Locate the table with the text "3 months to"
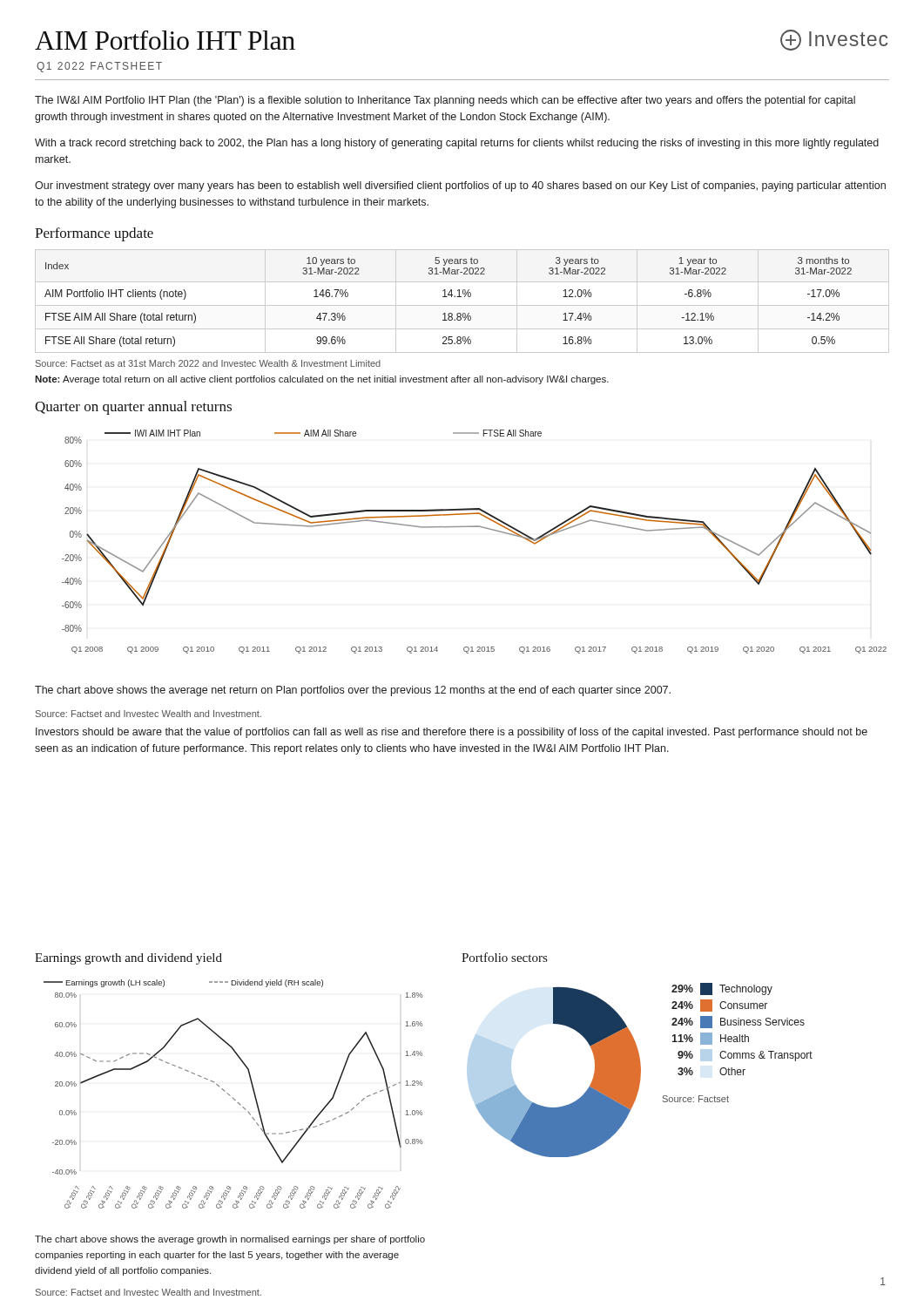 (x=462, y=301)
